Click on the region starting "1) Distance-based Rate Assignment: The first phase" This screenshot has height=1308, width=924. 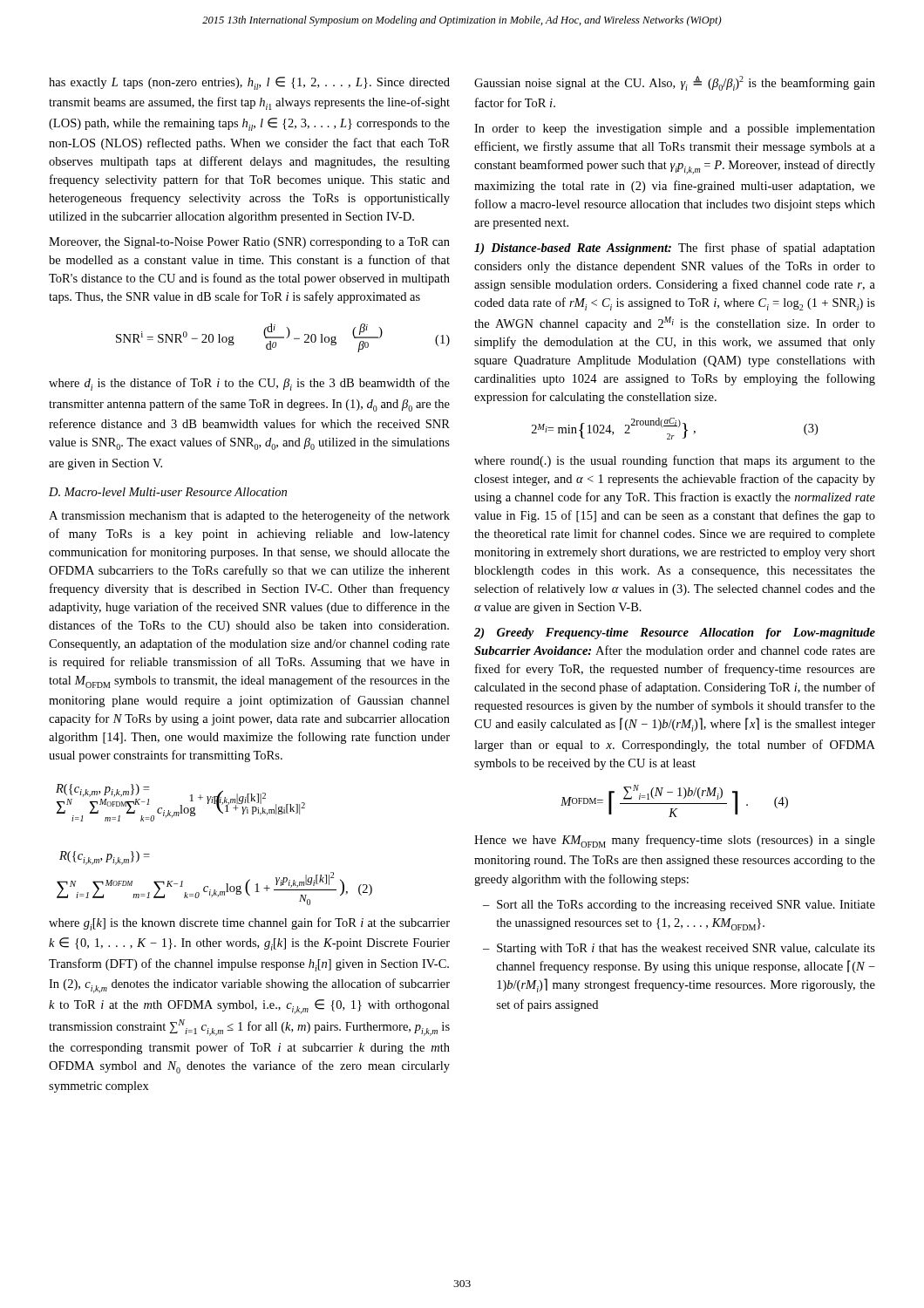[x=675, y=323]
